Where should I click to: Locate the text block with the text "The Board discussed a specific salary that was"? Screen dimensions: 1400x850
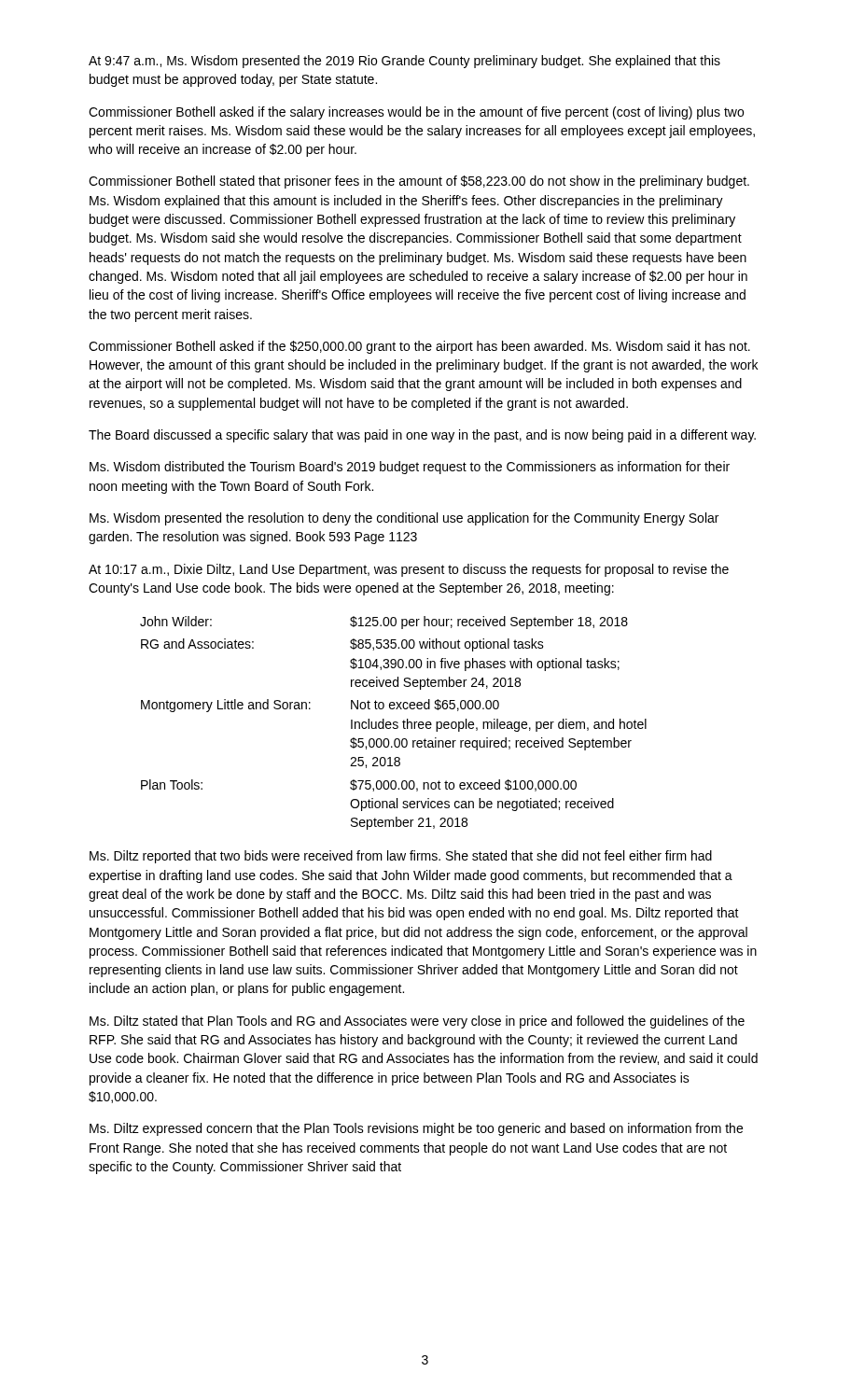(423, 435)
